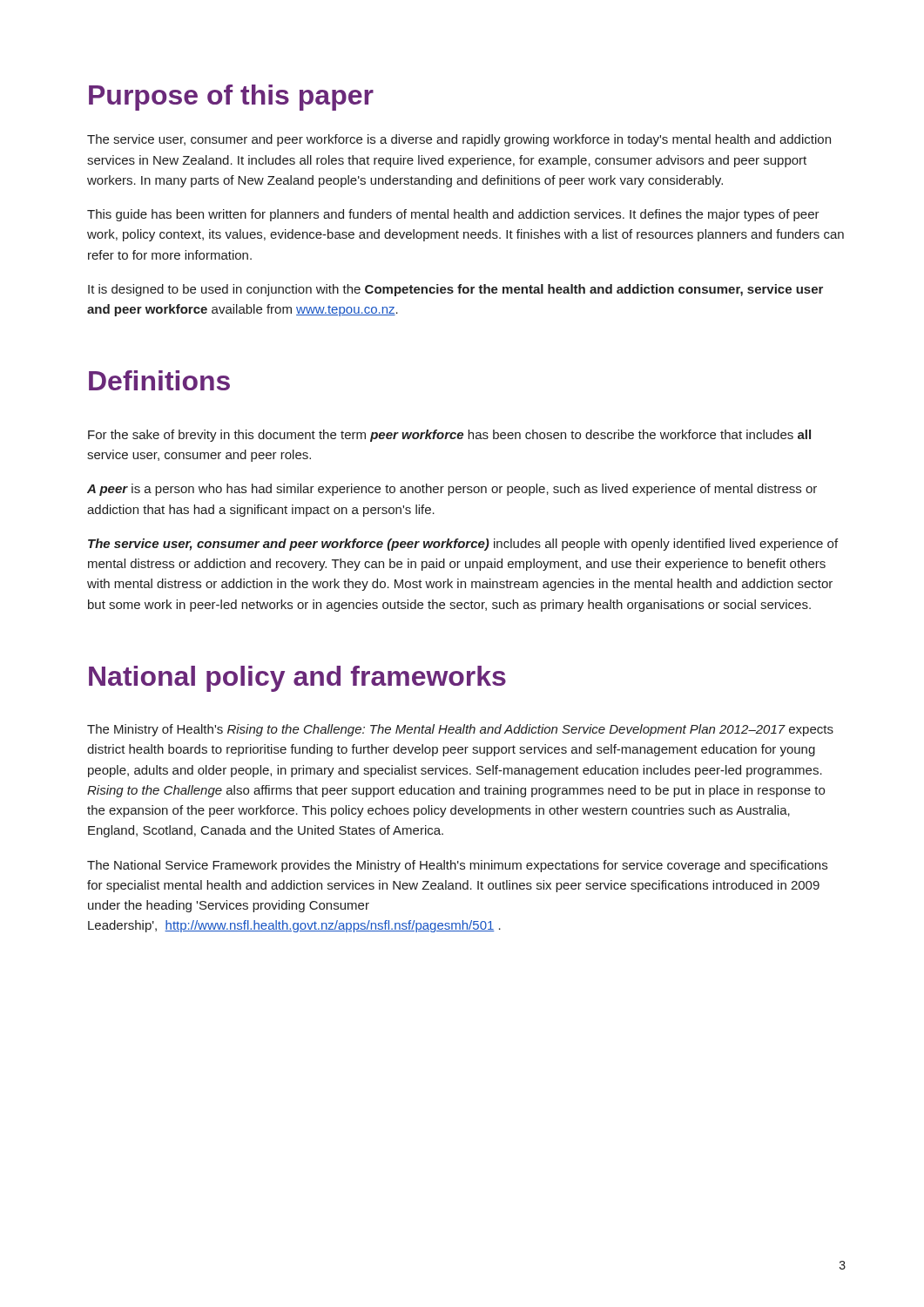Where is the passage that starts "The Ministry of Health's Rising to"?
924x1307 pixels.
[466, 780]
